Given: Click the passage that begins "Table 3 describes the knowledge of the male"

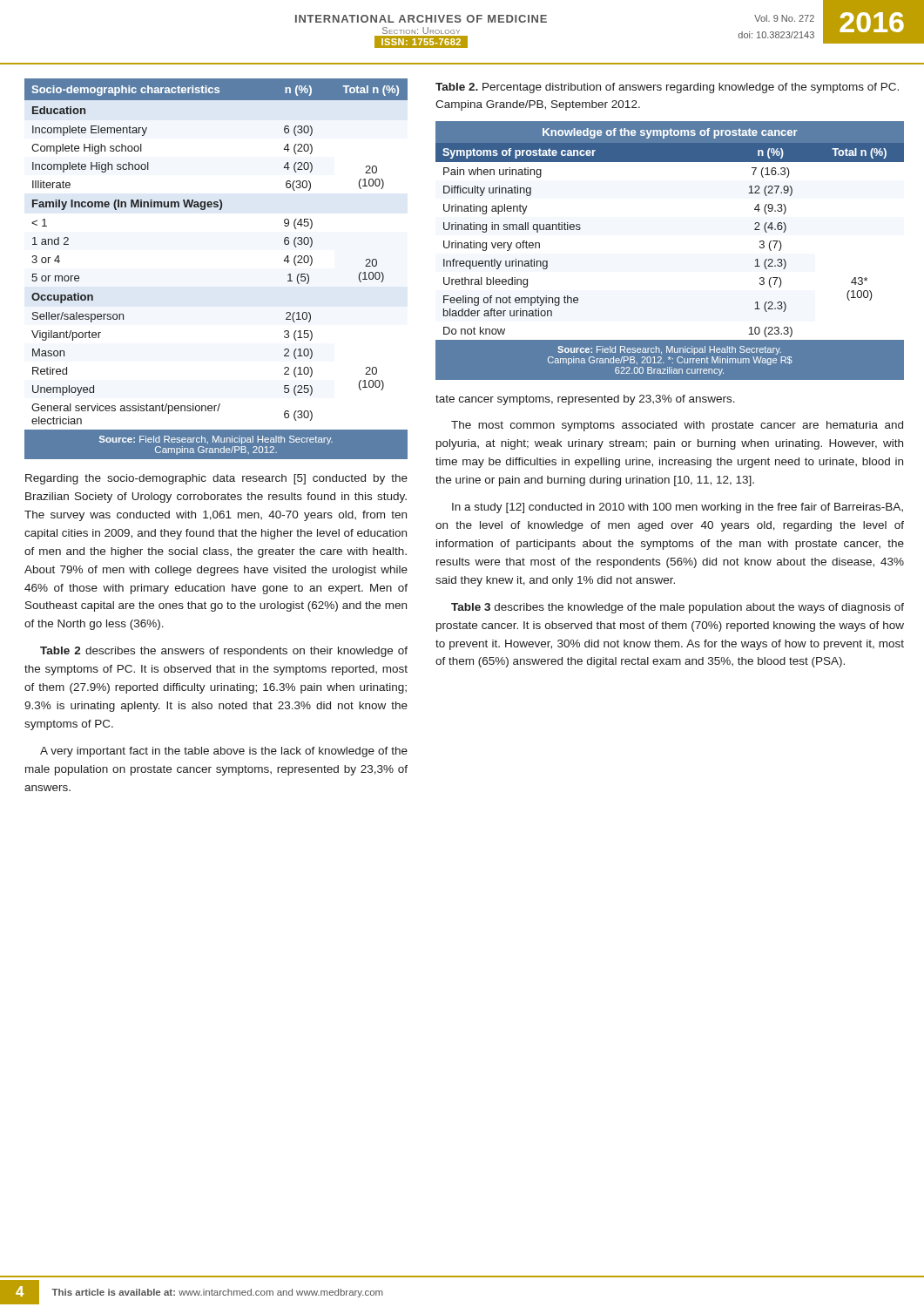Looking at the screenshot, I should [x=670, y=634].
